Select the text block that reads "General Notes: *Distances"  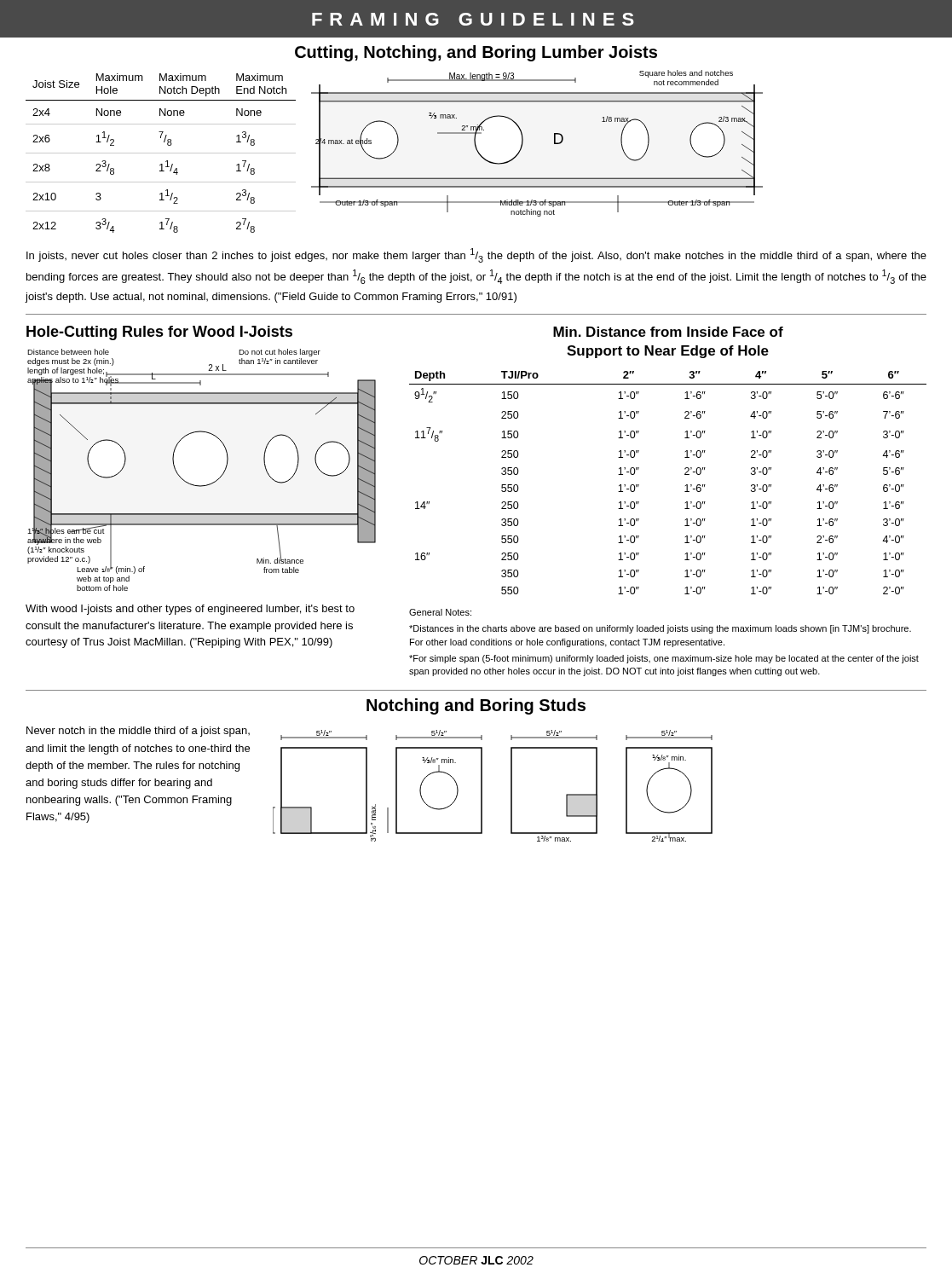pyautogui.click(x=668, y=643)
